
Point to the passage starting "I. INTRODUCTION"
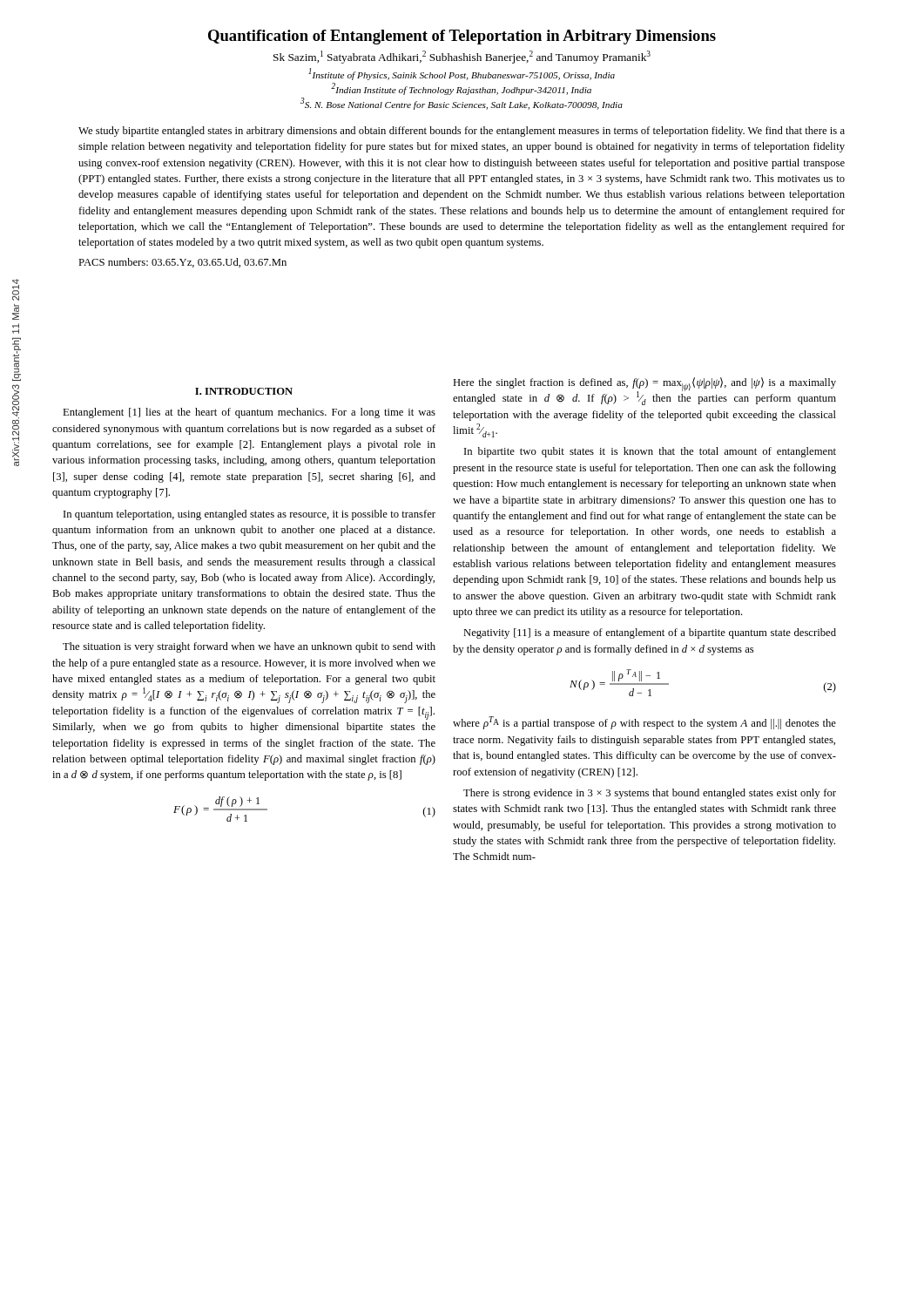pyautogui.click(x=244, y=391)
